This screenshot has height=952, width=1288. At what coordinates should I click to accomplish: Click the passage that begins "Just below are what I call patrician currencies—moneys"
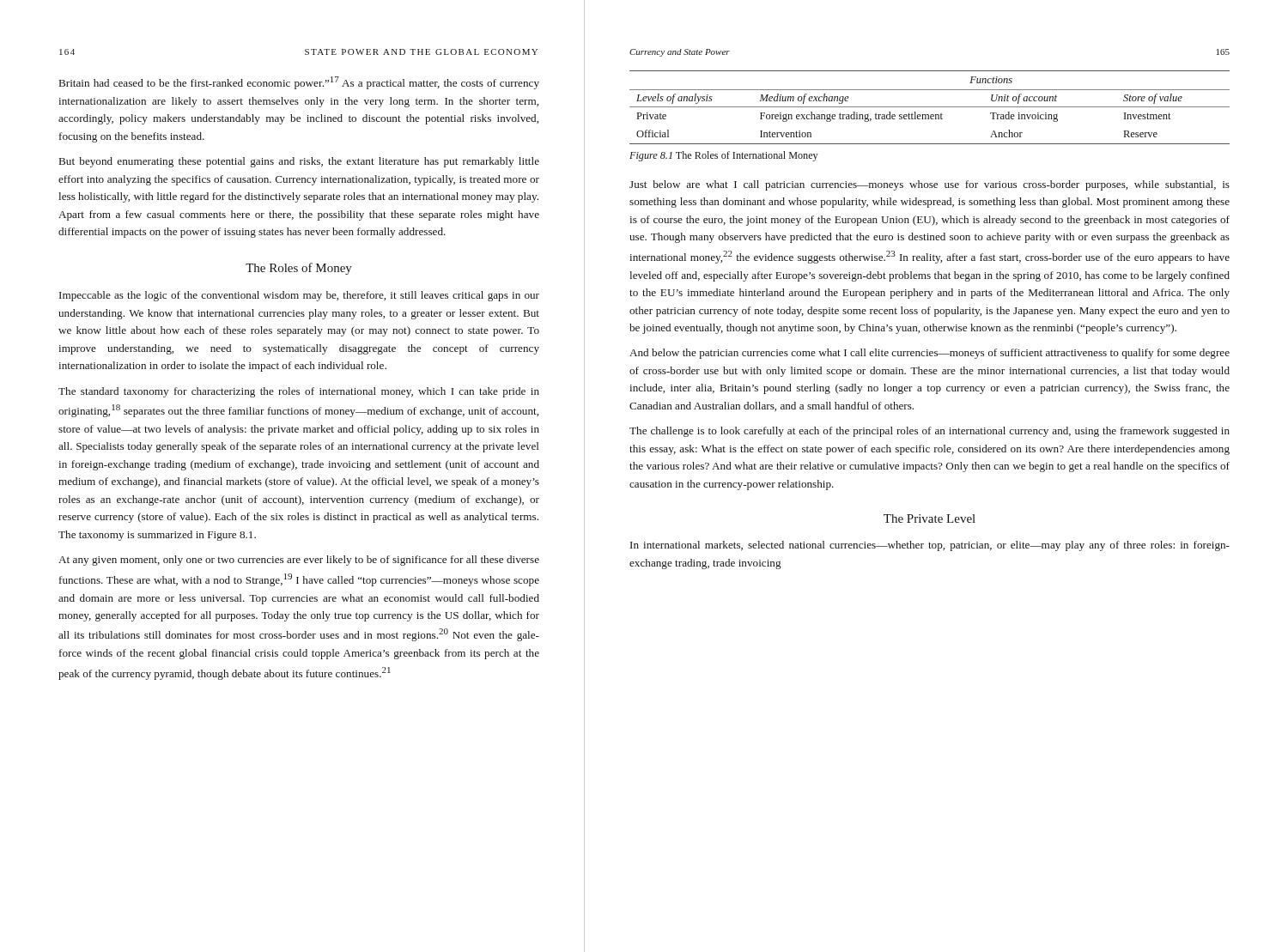[x=930, y=256]
